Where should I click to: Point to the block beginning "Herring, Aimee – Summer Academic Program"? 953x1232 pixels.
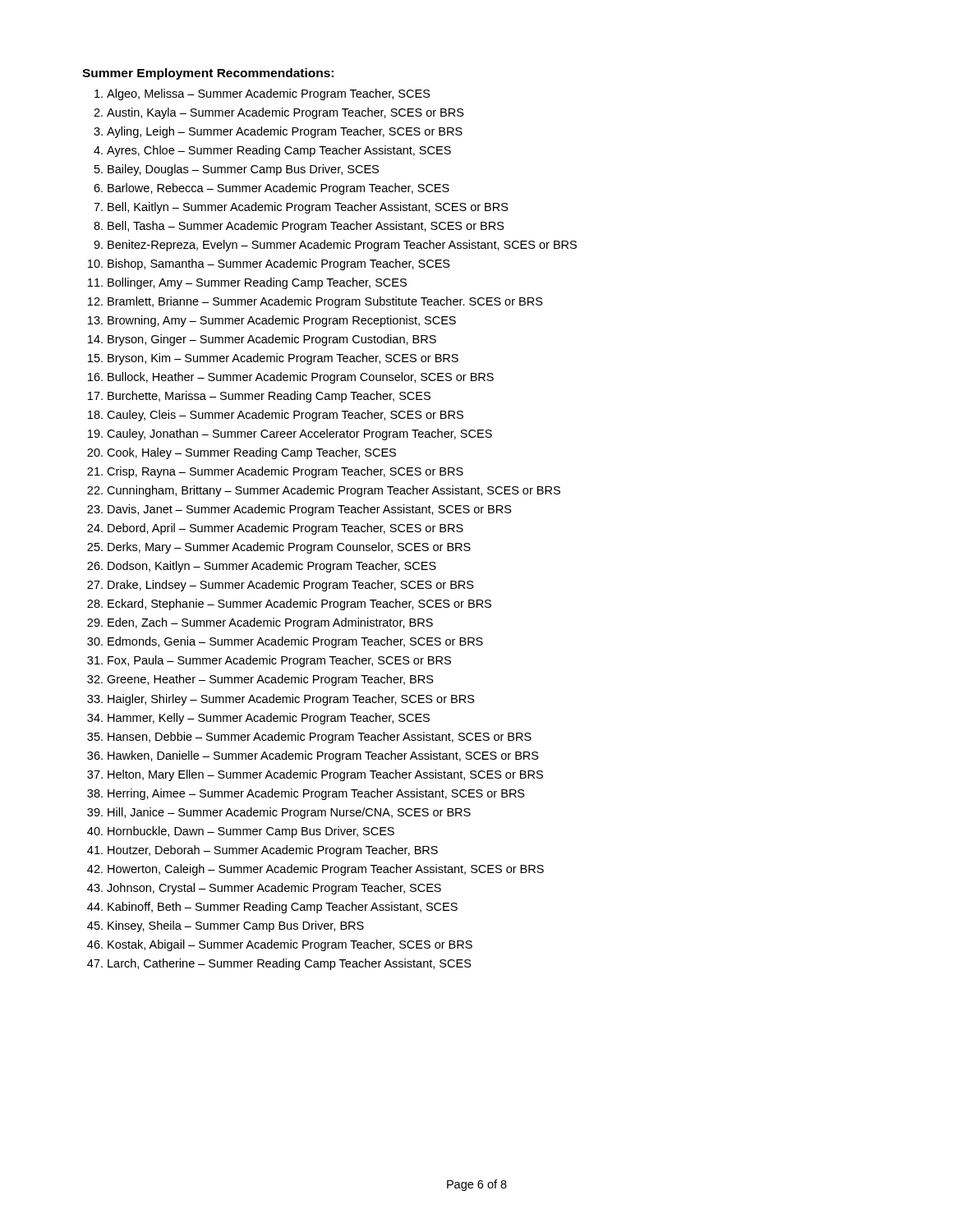(x=316, y=793)
